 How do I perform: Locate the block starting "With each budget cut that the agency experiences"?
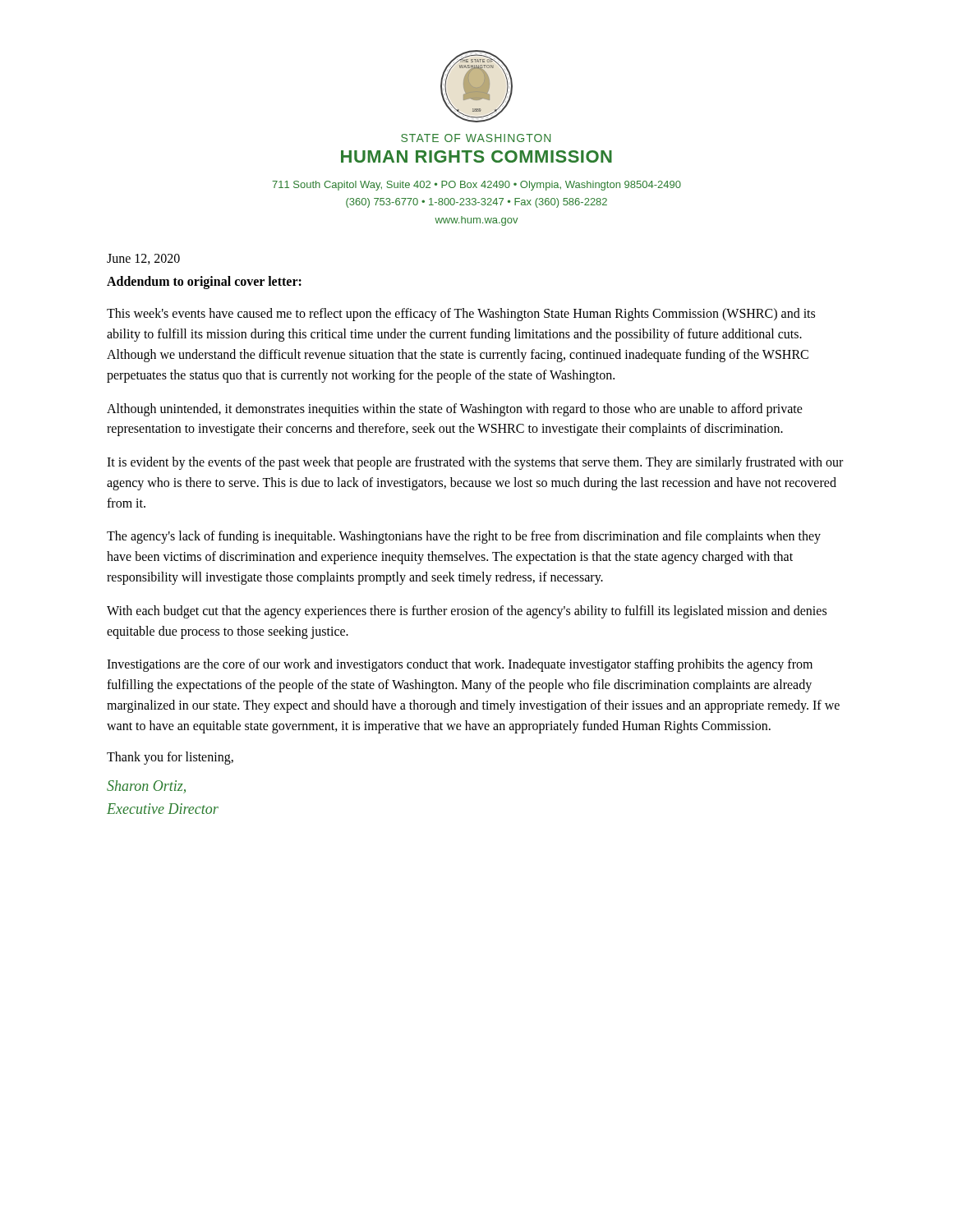click(x=467, y=621)
